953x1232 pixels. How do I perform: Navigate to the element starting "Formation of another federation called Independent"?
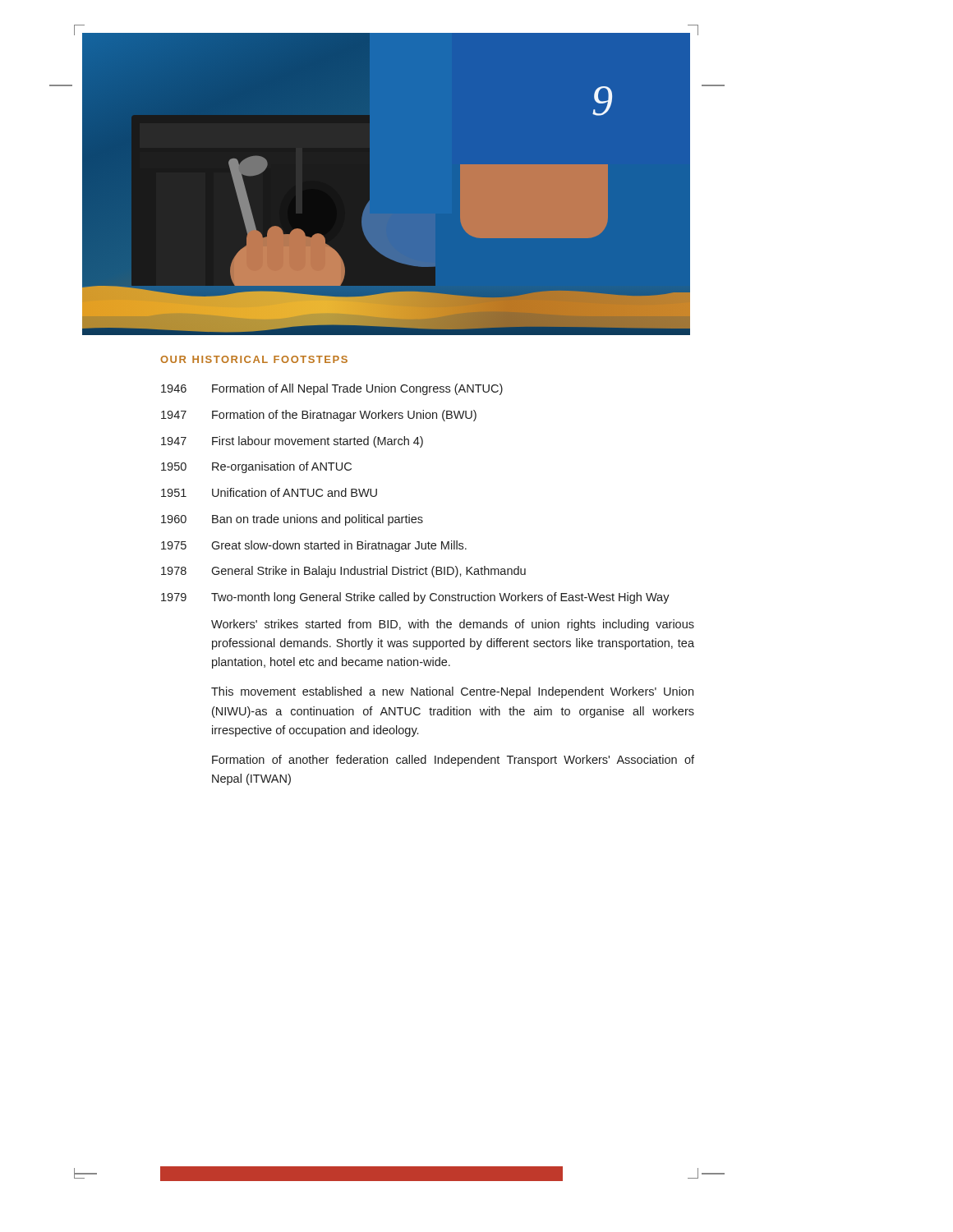[453, 769]
